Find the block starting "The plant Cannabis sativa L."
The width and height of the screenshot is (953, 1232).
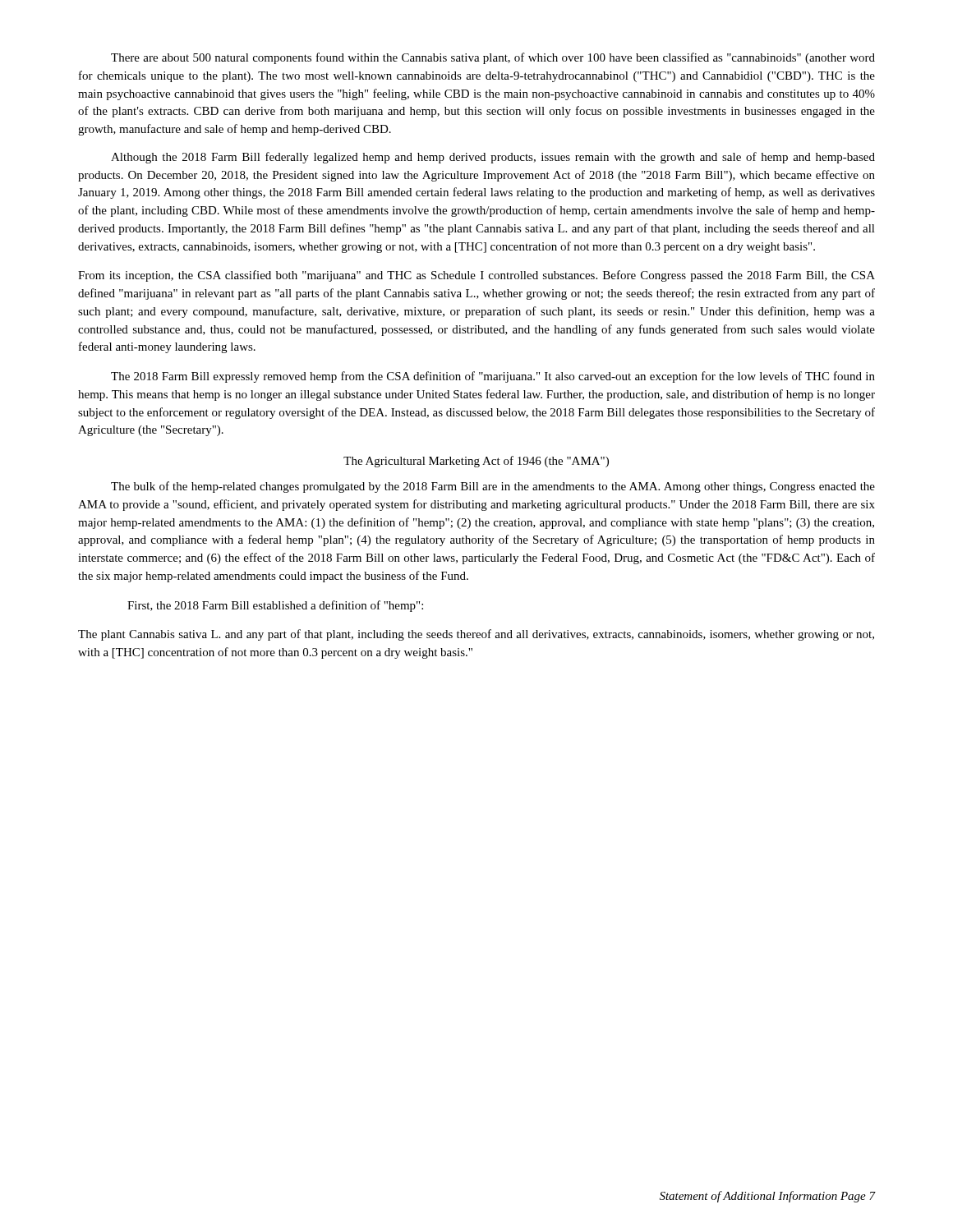tap(476, 644)
